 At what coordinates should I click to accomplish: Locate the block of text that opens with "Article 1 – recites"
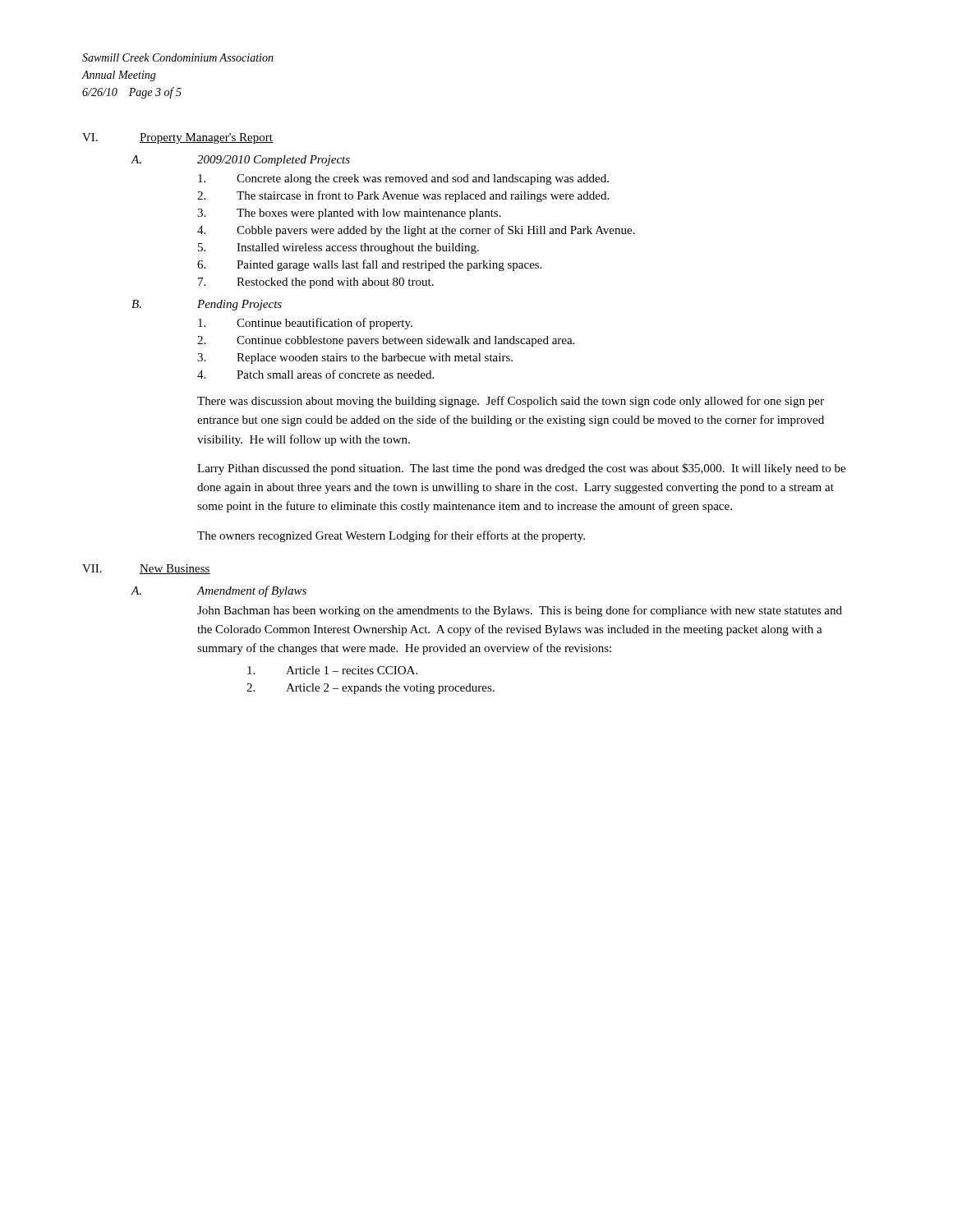(332, 670)
